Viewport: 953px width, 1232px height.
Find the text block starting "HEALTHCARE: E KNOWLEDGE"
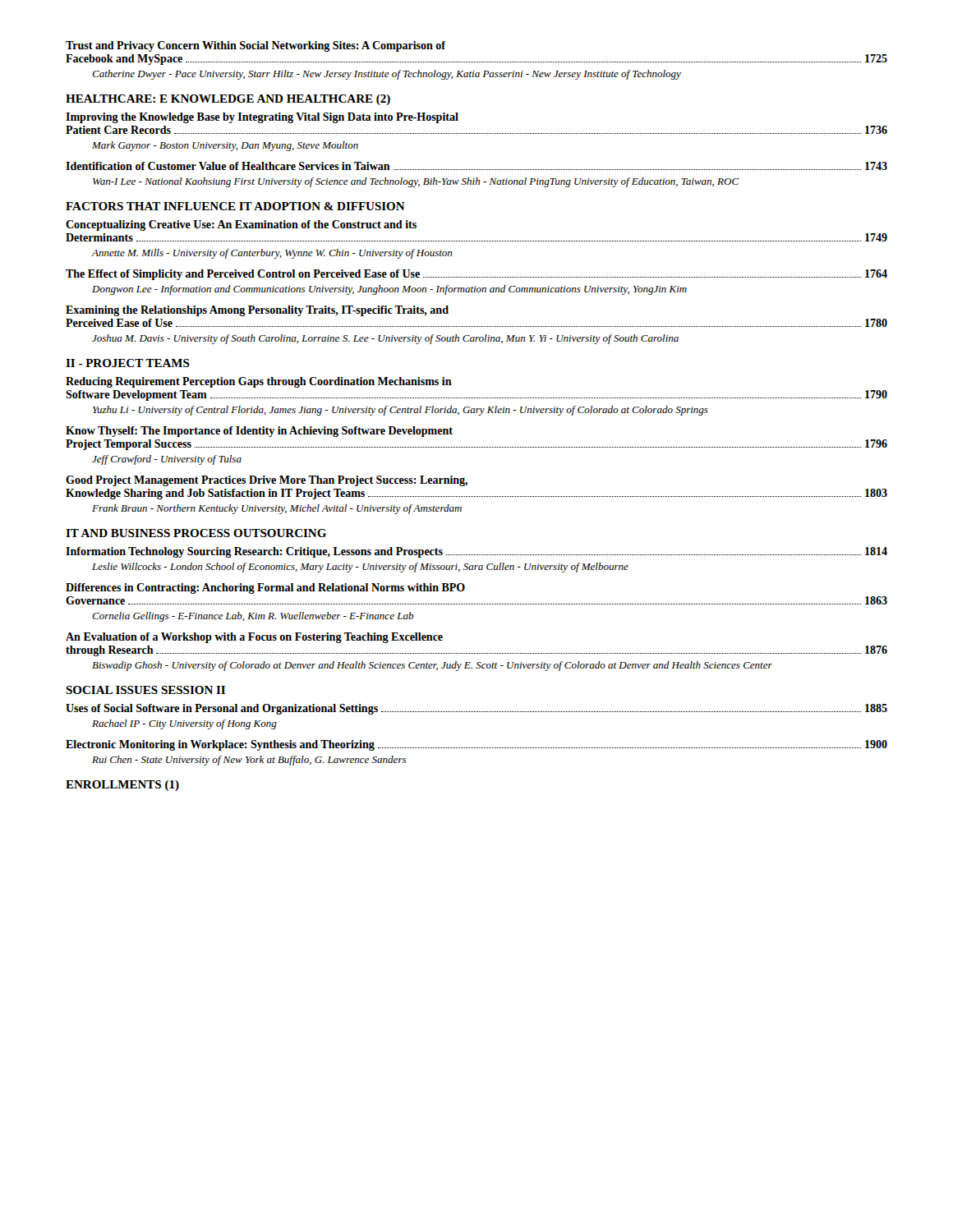pos(228,100)
